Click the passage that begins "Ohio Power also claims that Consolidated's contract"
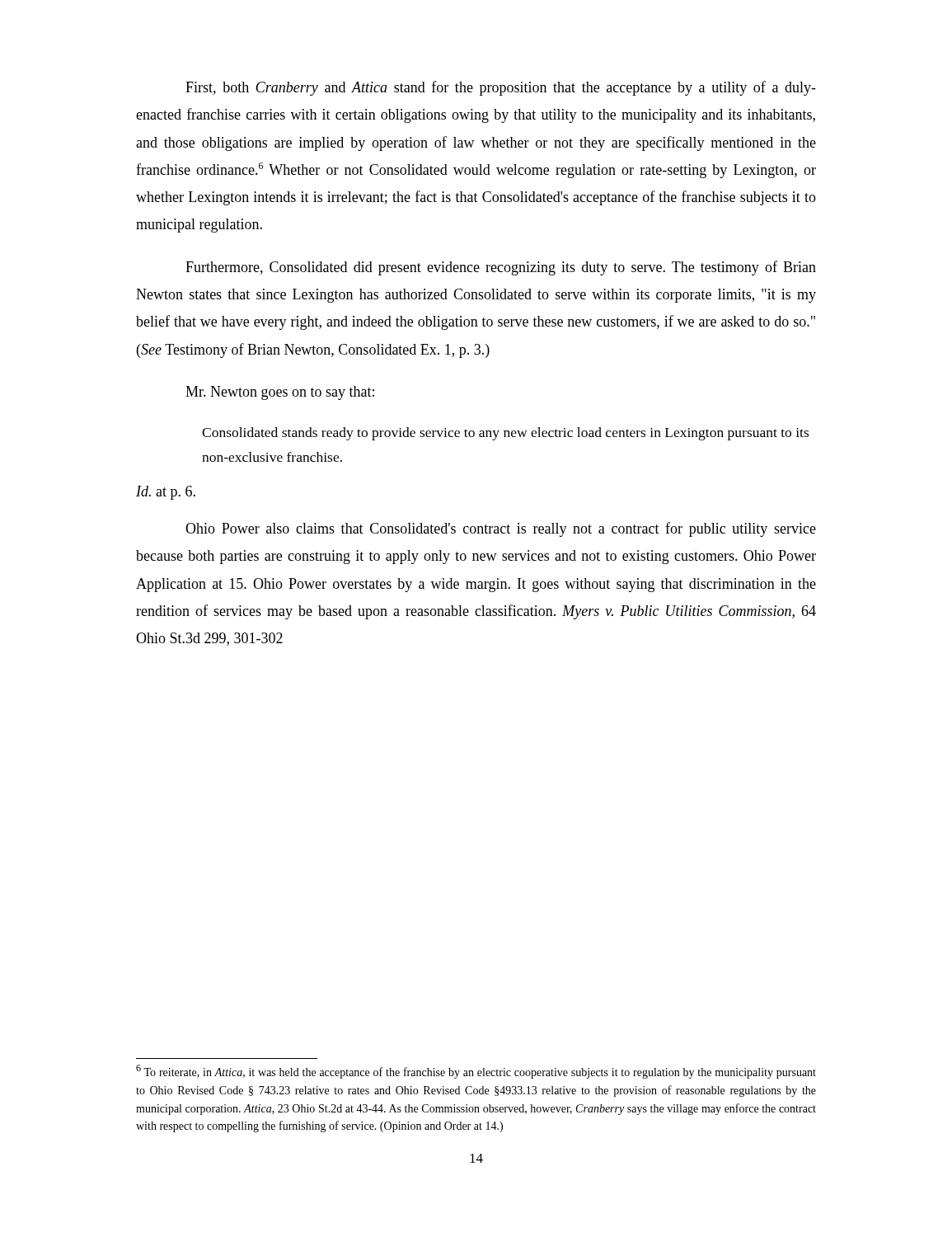The width and height of the screenshot is (952, 1237). coord(476,584)
